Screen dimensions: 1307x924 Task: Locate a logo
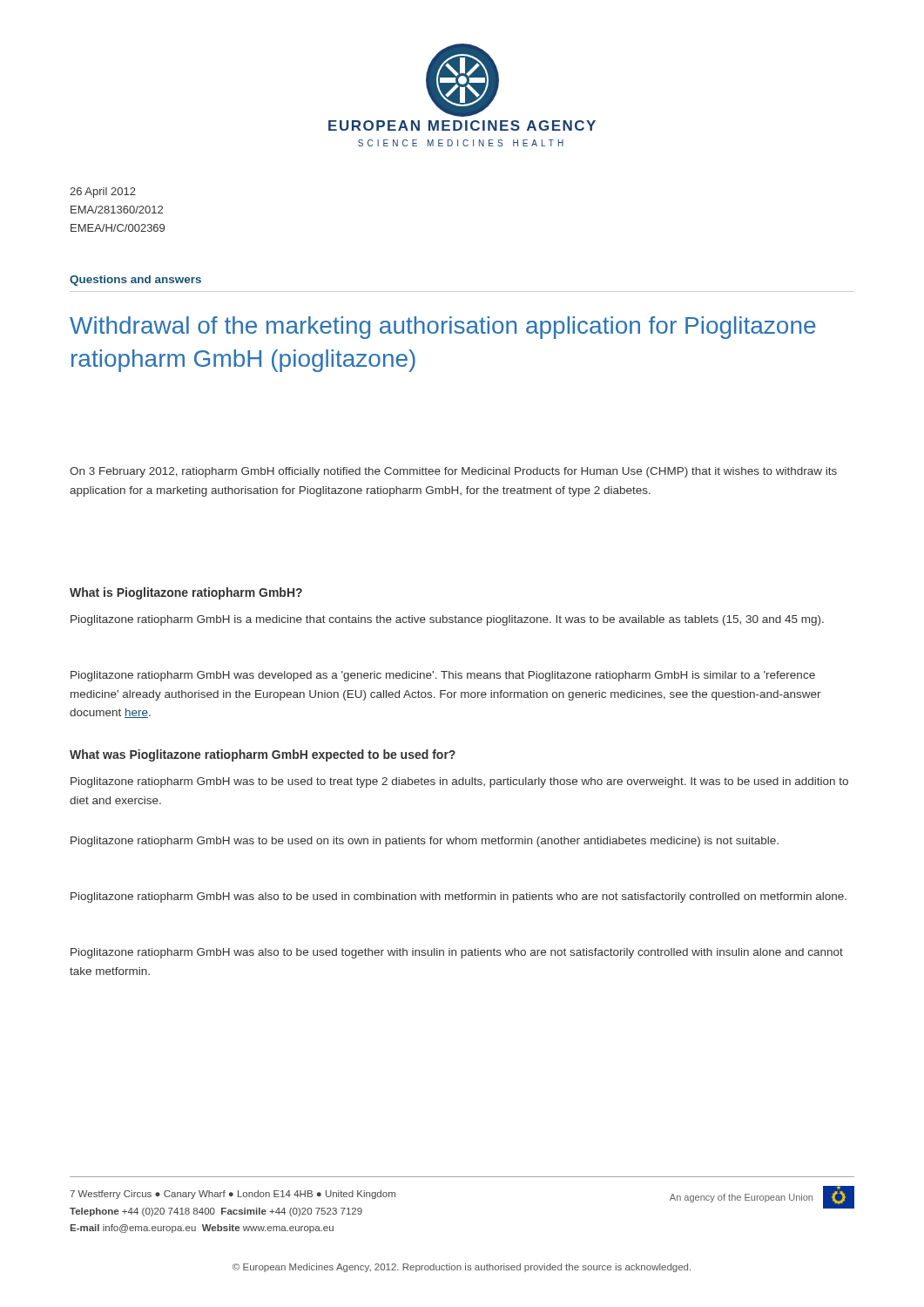pos(462,99)
